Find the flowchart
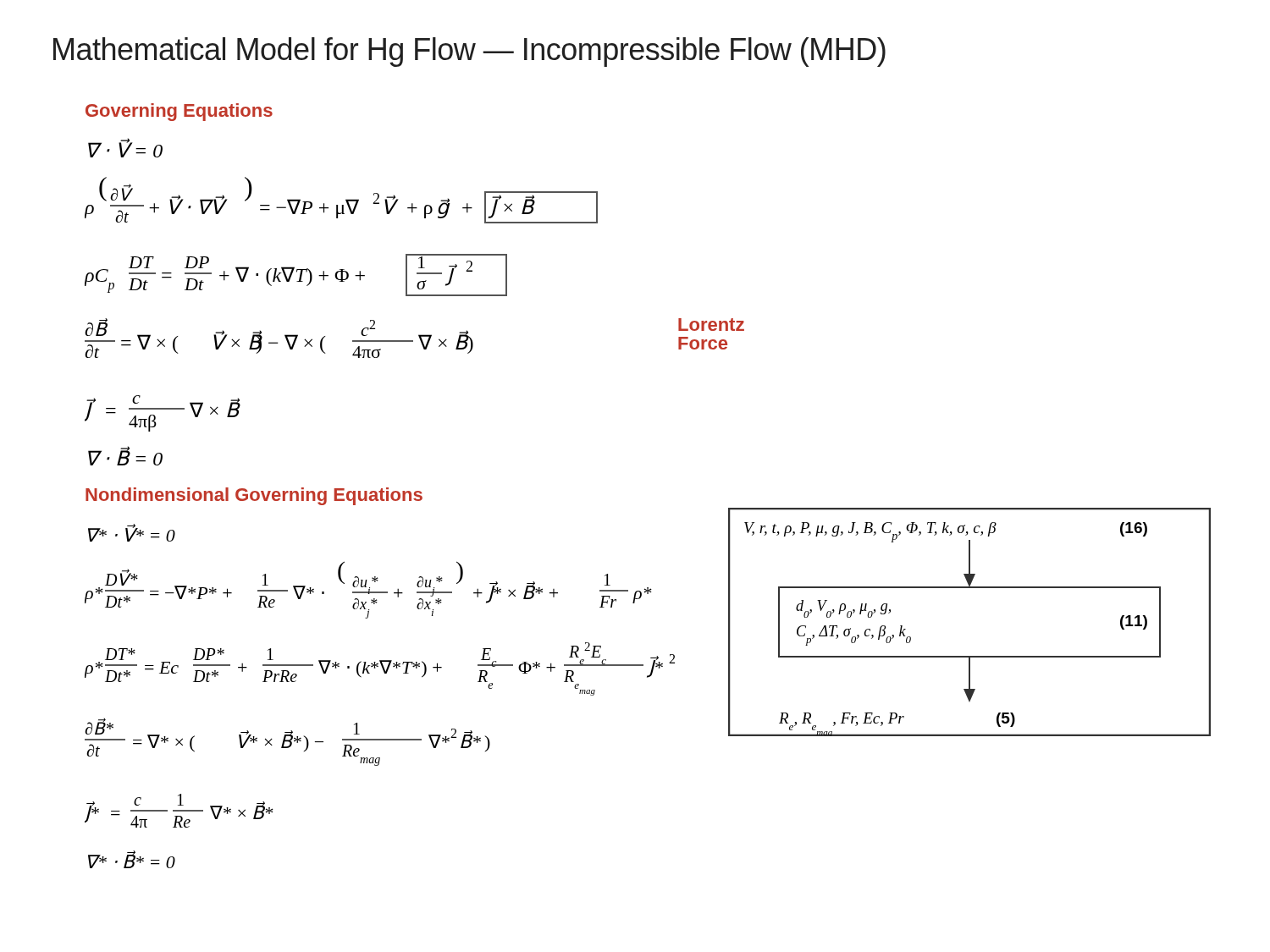 pyautogui.click(x=969, y=624)
